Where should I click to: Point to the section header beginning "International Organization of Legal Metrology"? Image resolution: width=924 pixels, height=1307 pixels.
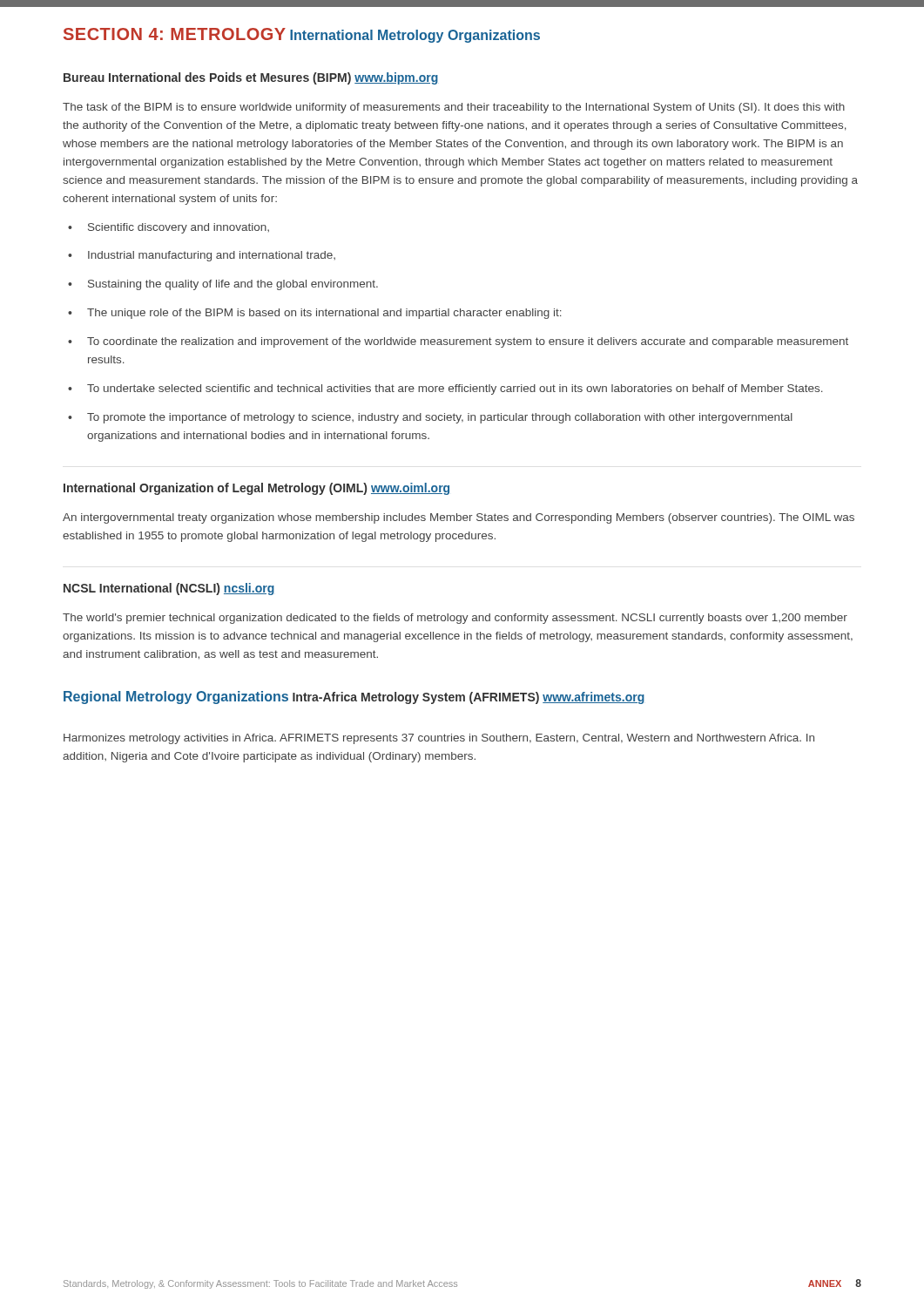257,488
